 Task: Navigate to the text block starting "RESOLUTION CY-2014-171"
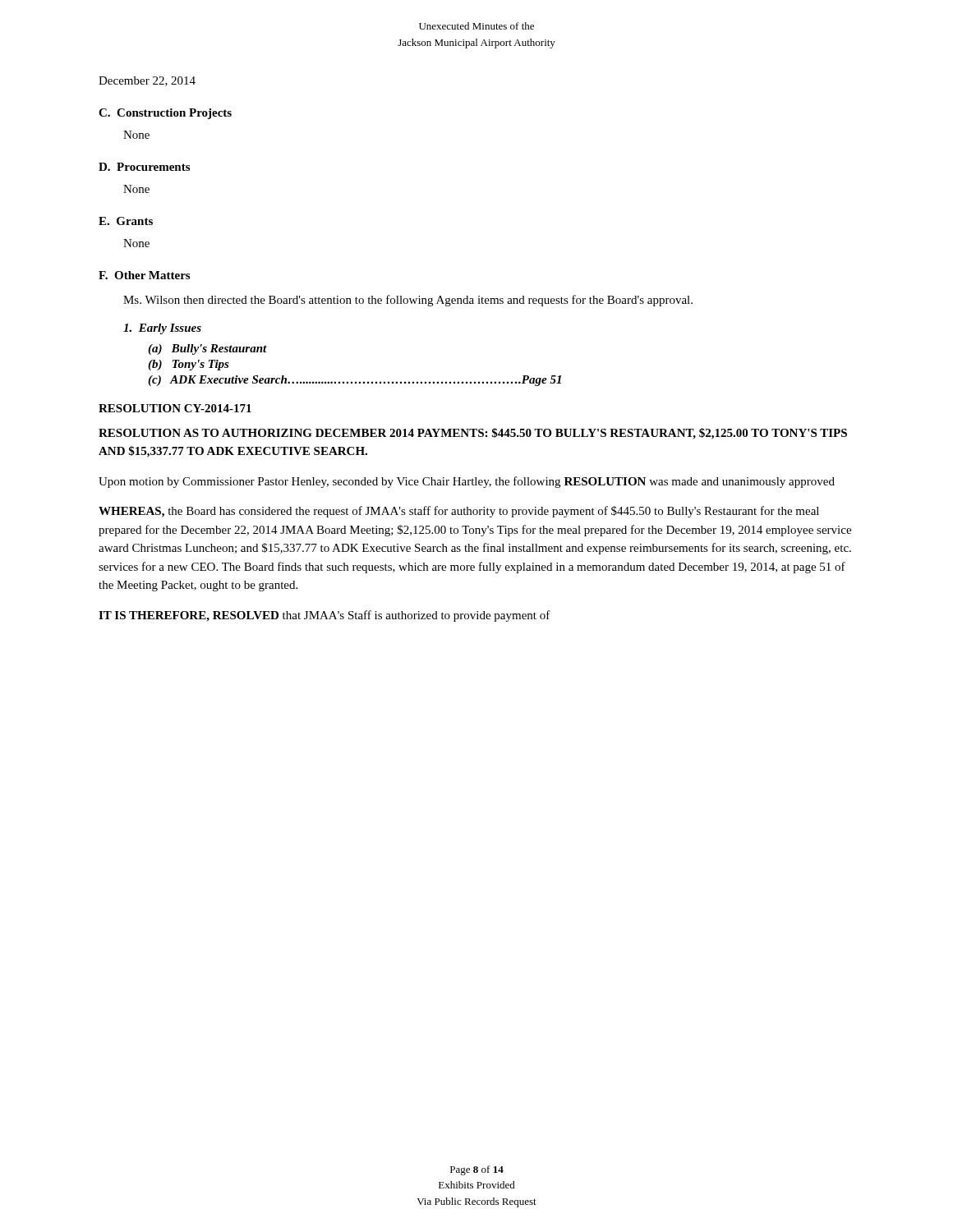point(175,408)
